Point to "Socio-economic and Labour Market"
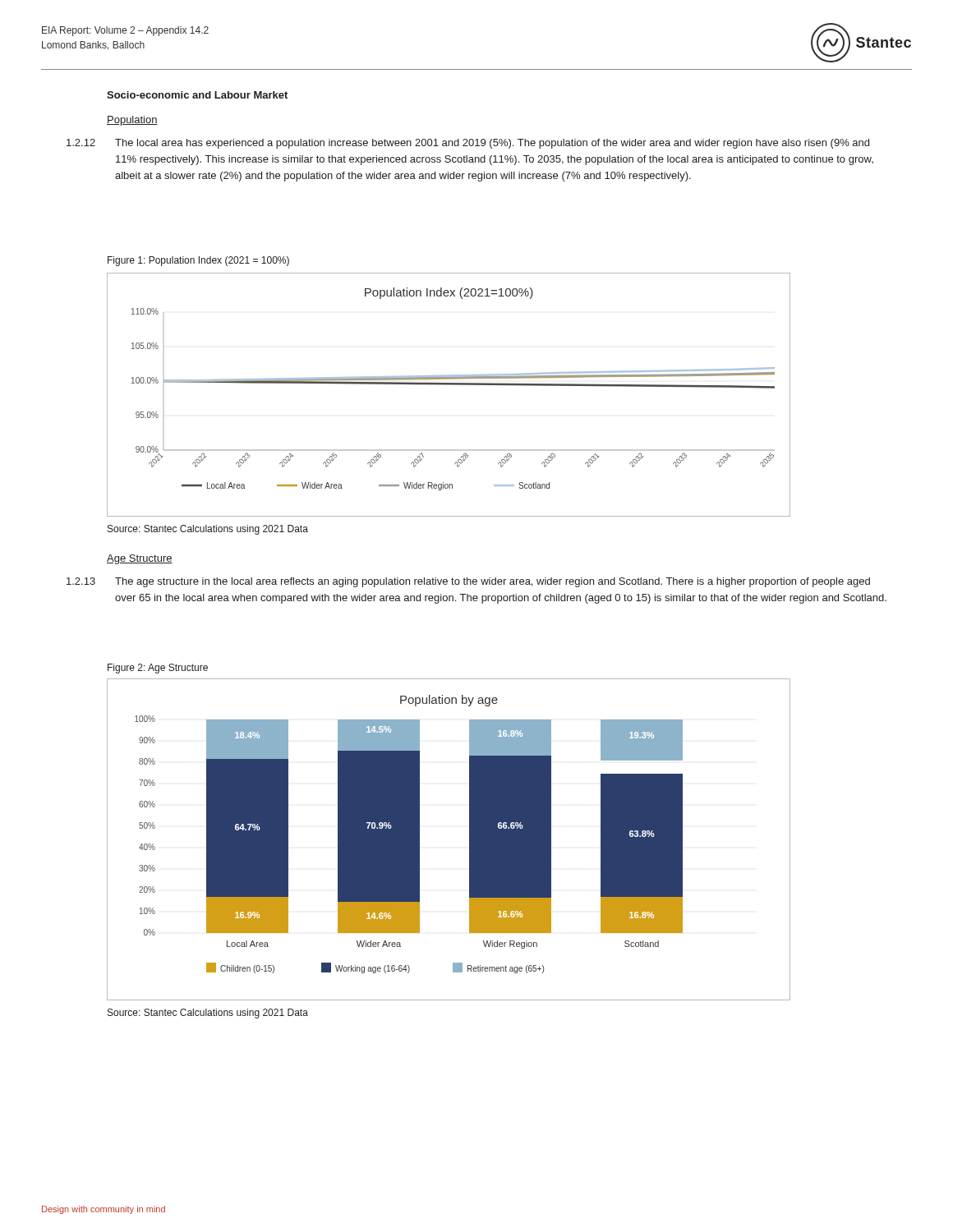 coord(197,95)
